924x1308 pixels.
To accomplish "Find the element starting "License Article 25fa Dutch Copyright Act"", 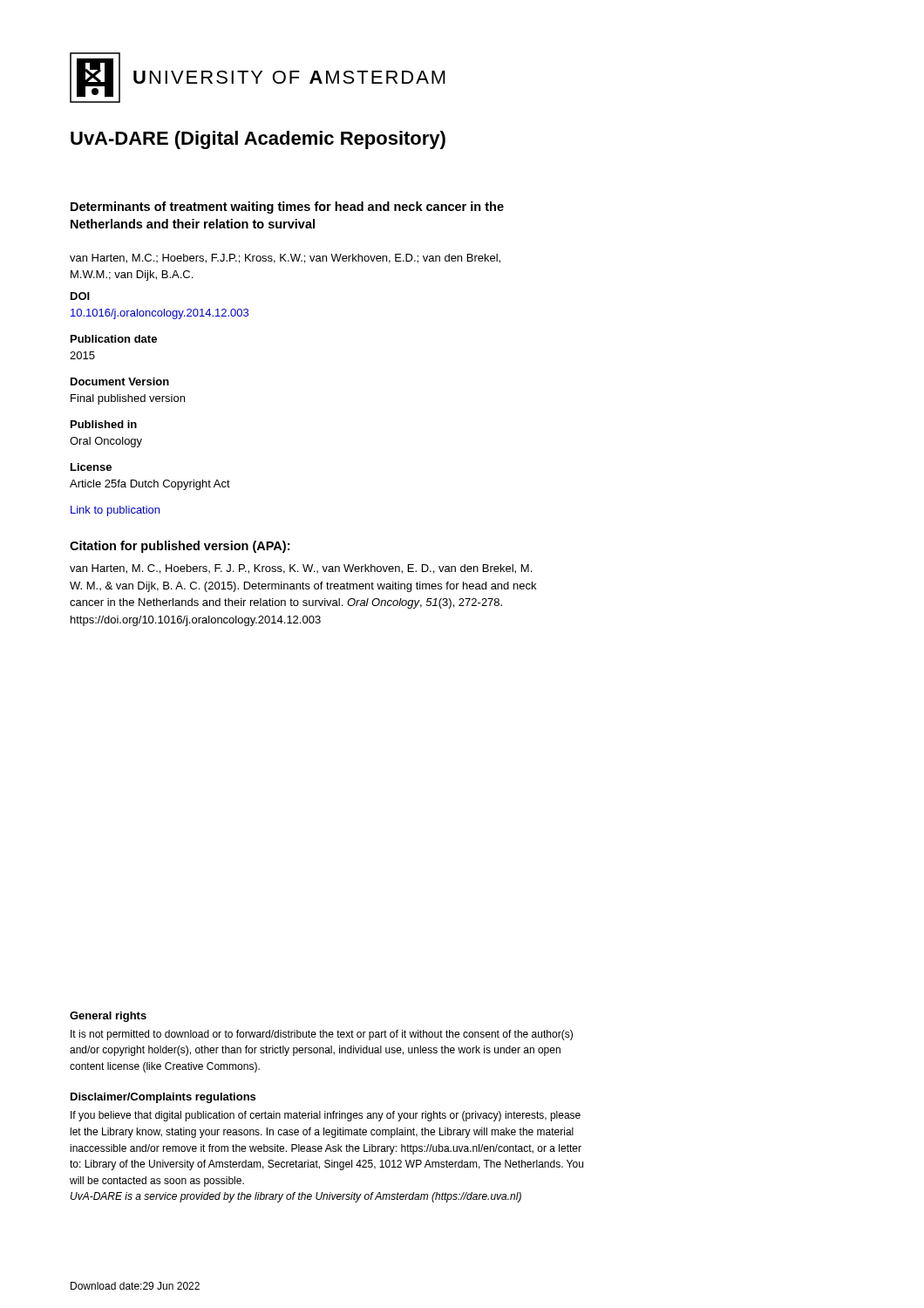I will click(x=150, y=475).
